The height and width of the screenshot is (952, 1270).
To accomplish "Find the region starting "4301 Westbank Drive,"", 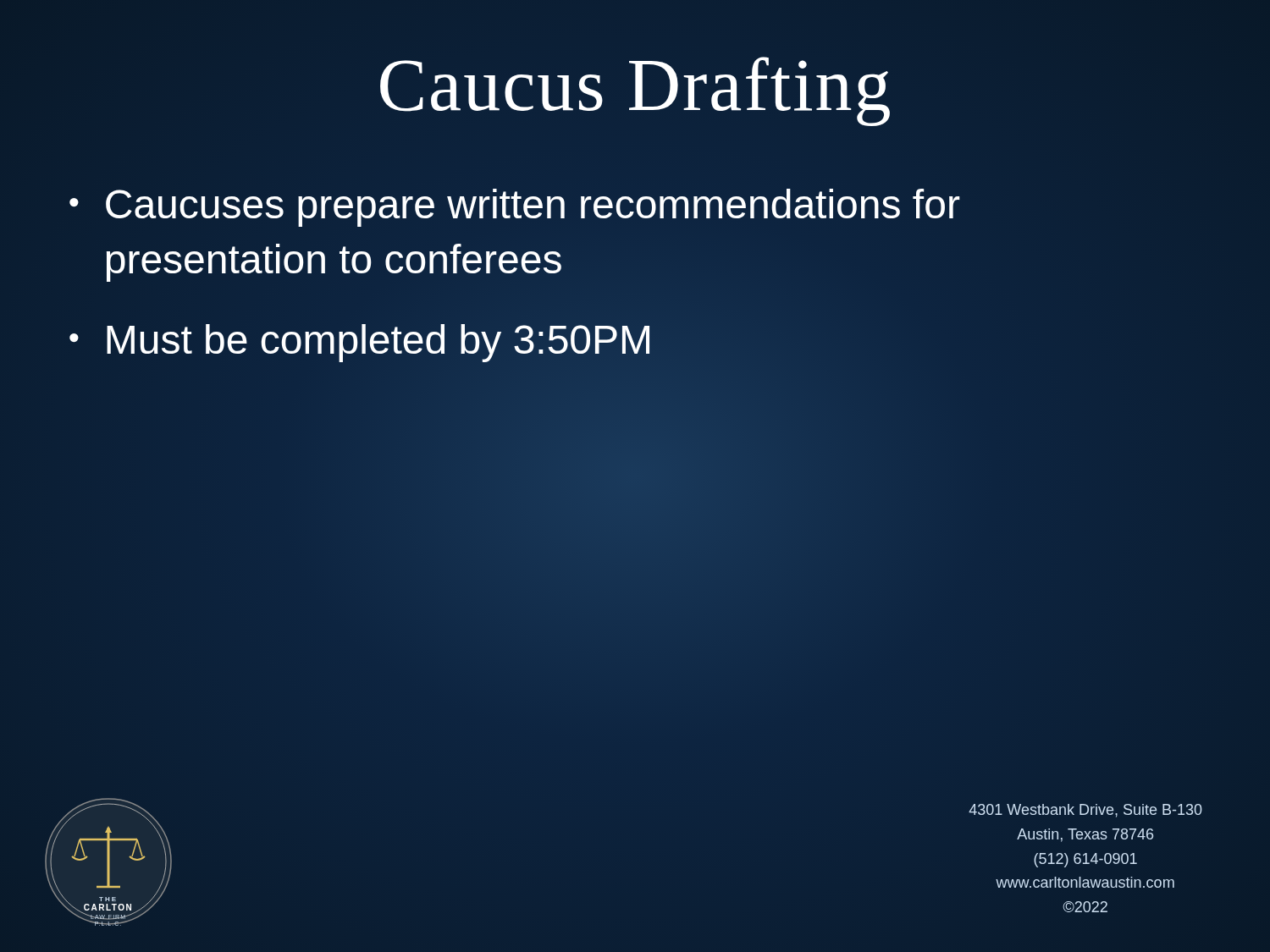I will click(x=1086, y=859).
